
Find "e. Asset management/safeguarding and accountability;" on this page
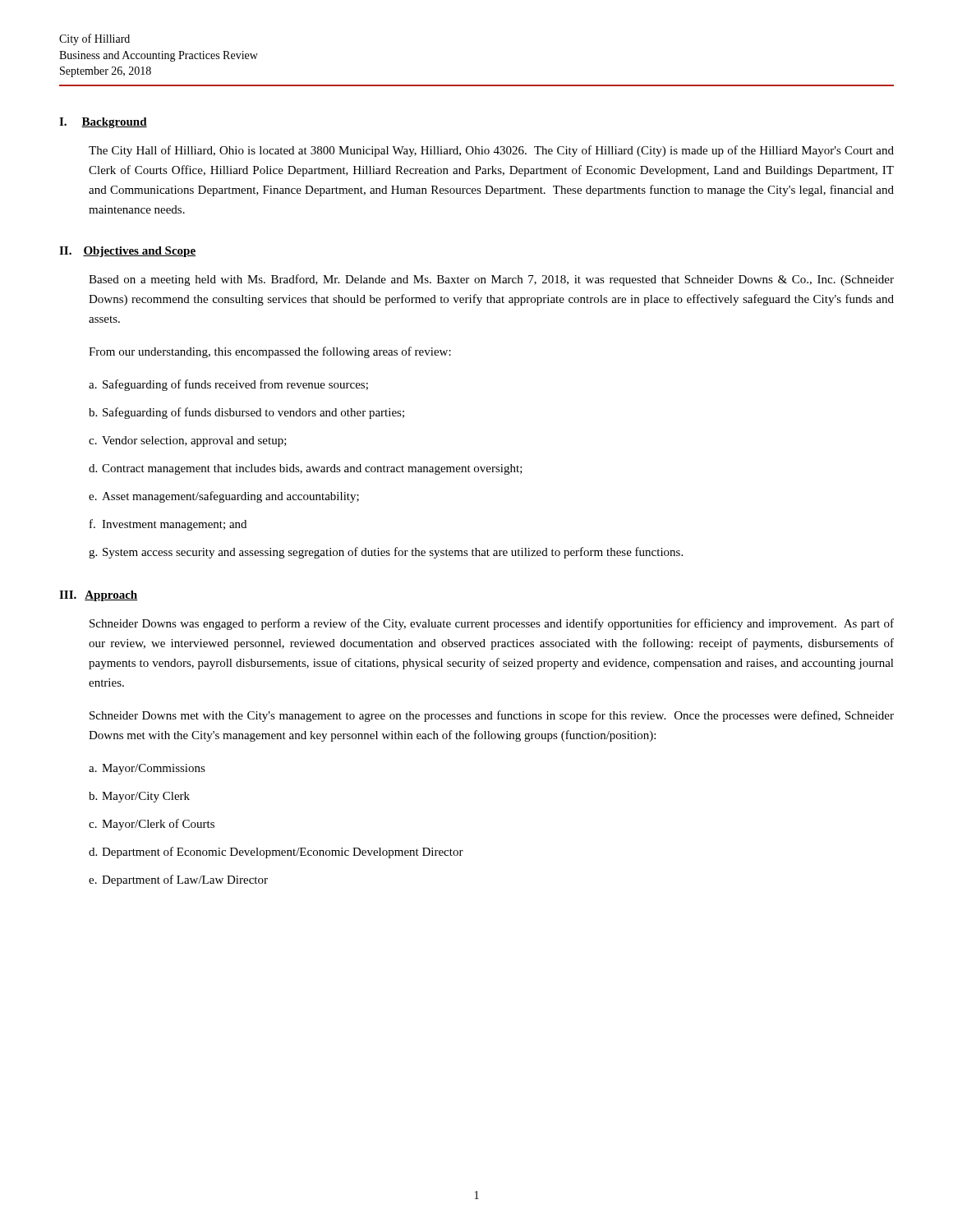click(224, 497)
